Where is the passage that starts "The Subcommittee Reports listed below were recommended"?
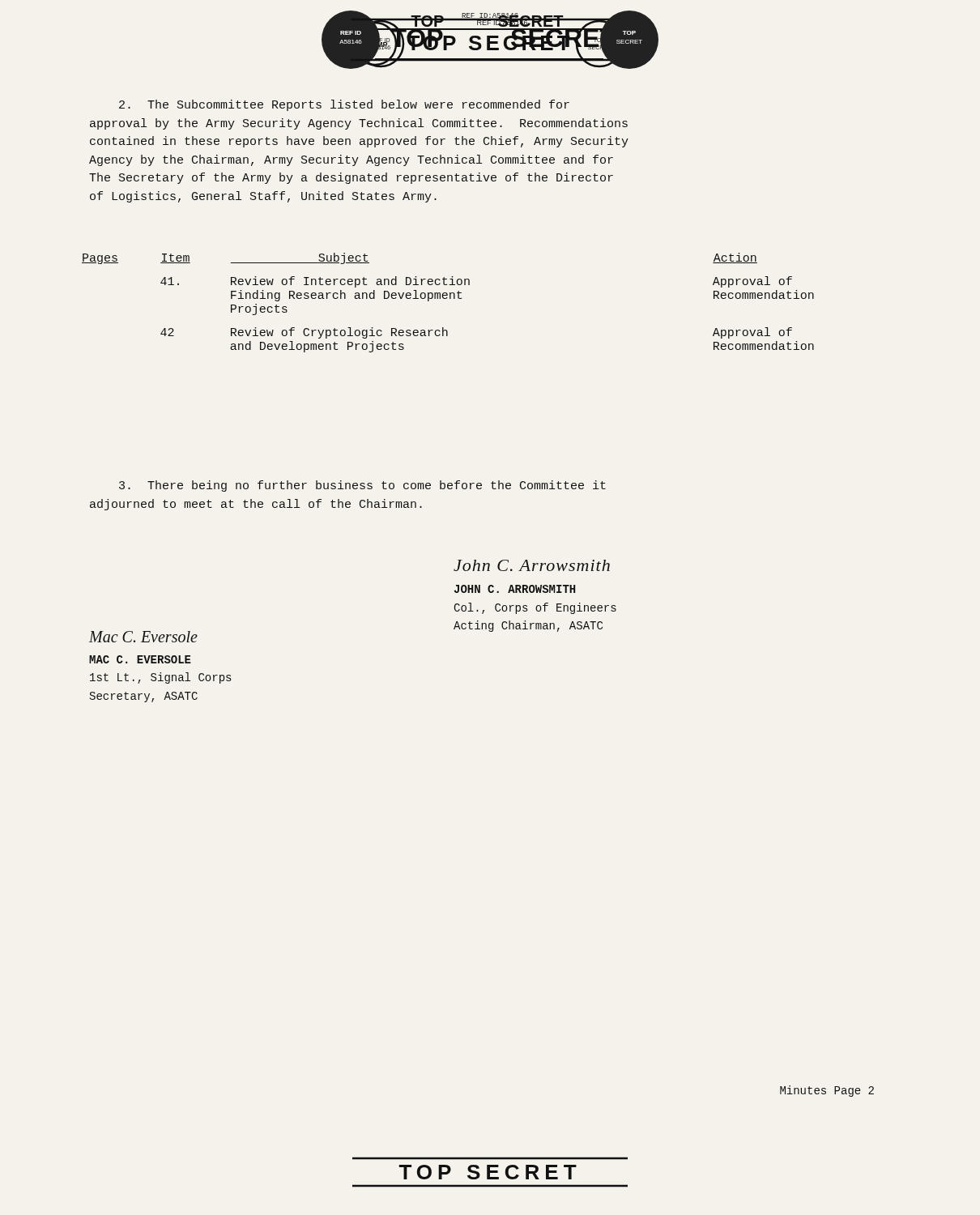 point(359,151)
